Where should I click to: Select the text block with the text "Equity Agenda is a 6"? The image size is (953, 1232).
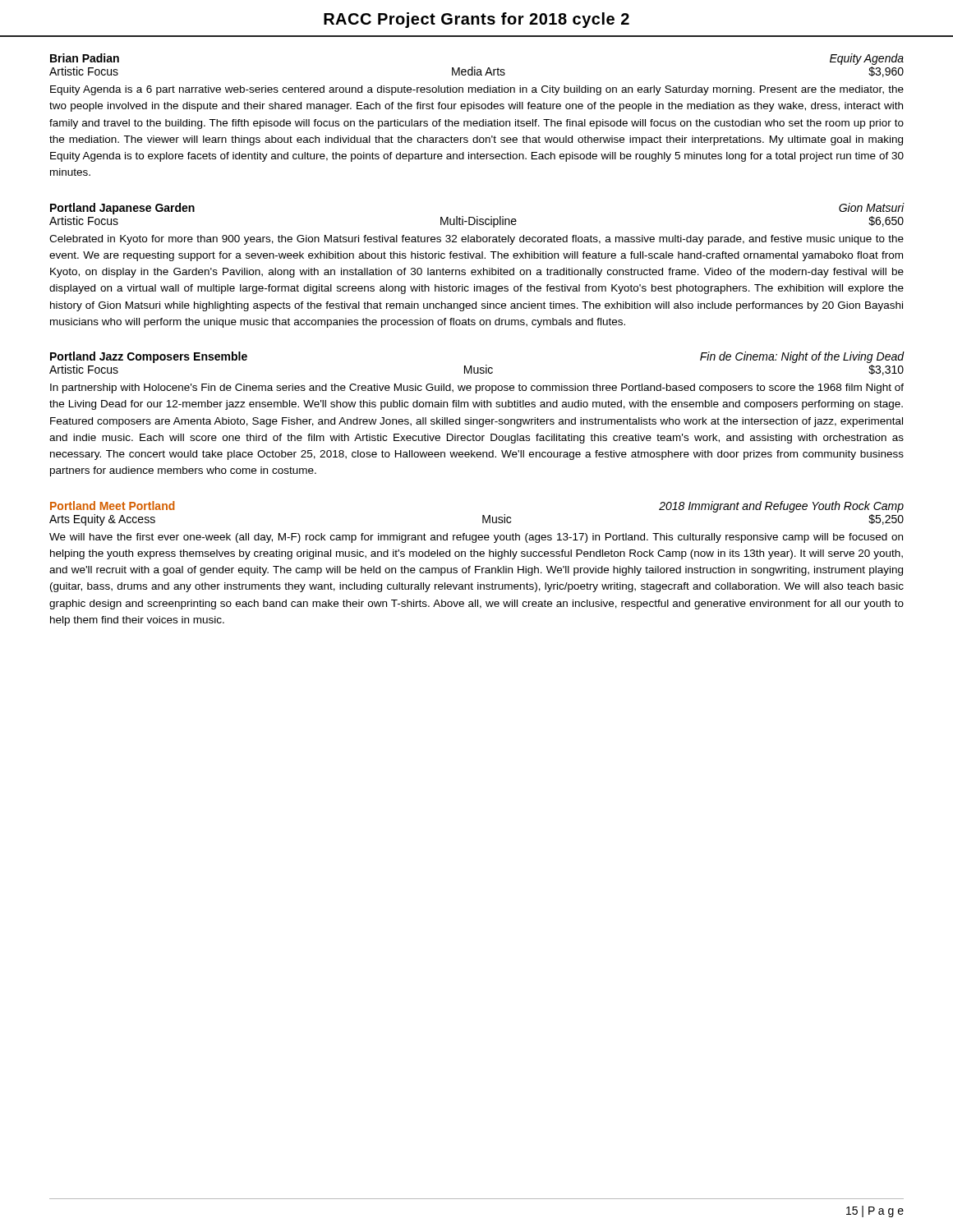point(476,131)
